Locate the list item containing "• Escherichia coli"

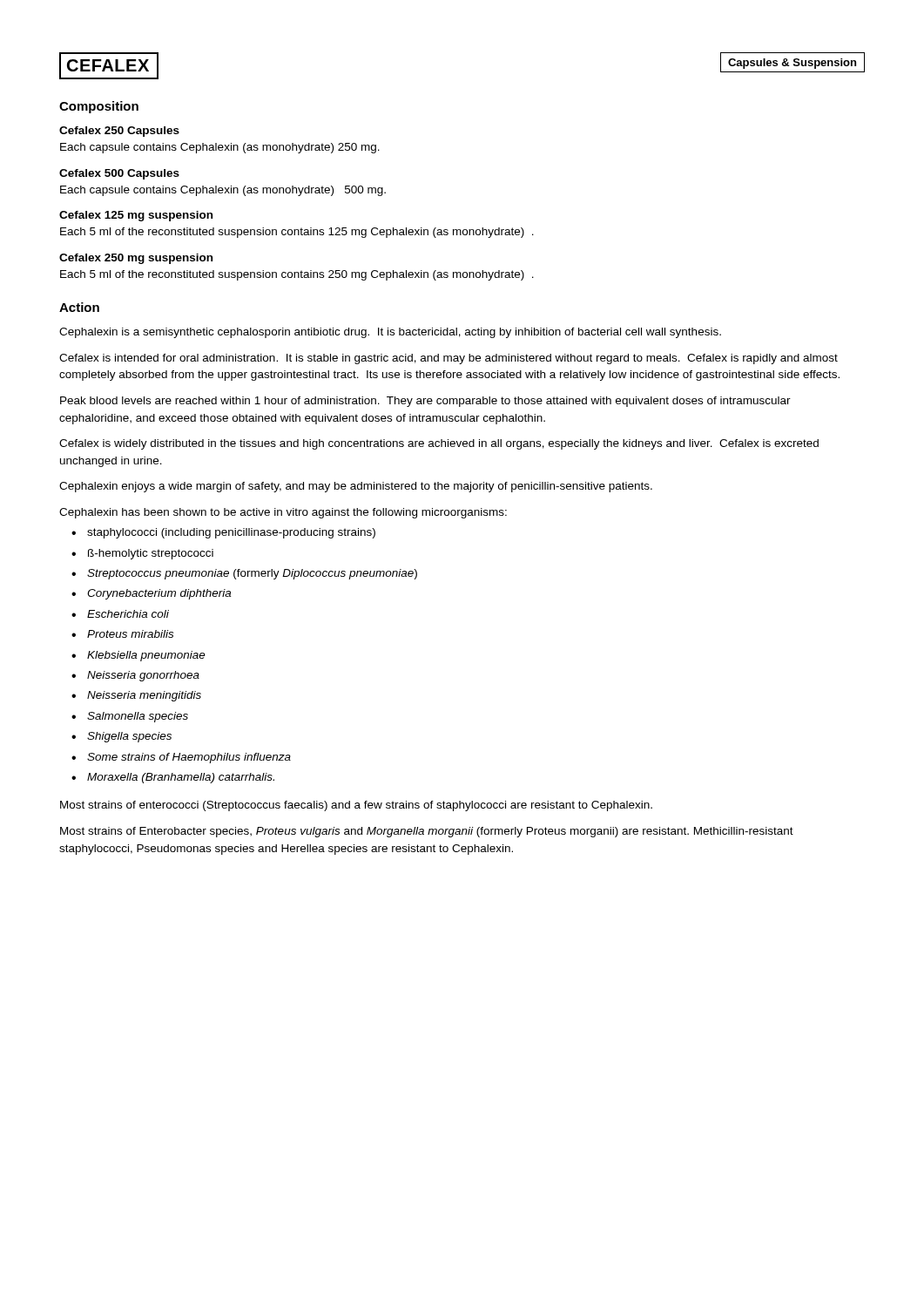click(x=120, y=614)
